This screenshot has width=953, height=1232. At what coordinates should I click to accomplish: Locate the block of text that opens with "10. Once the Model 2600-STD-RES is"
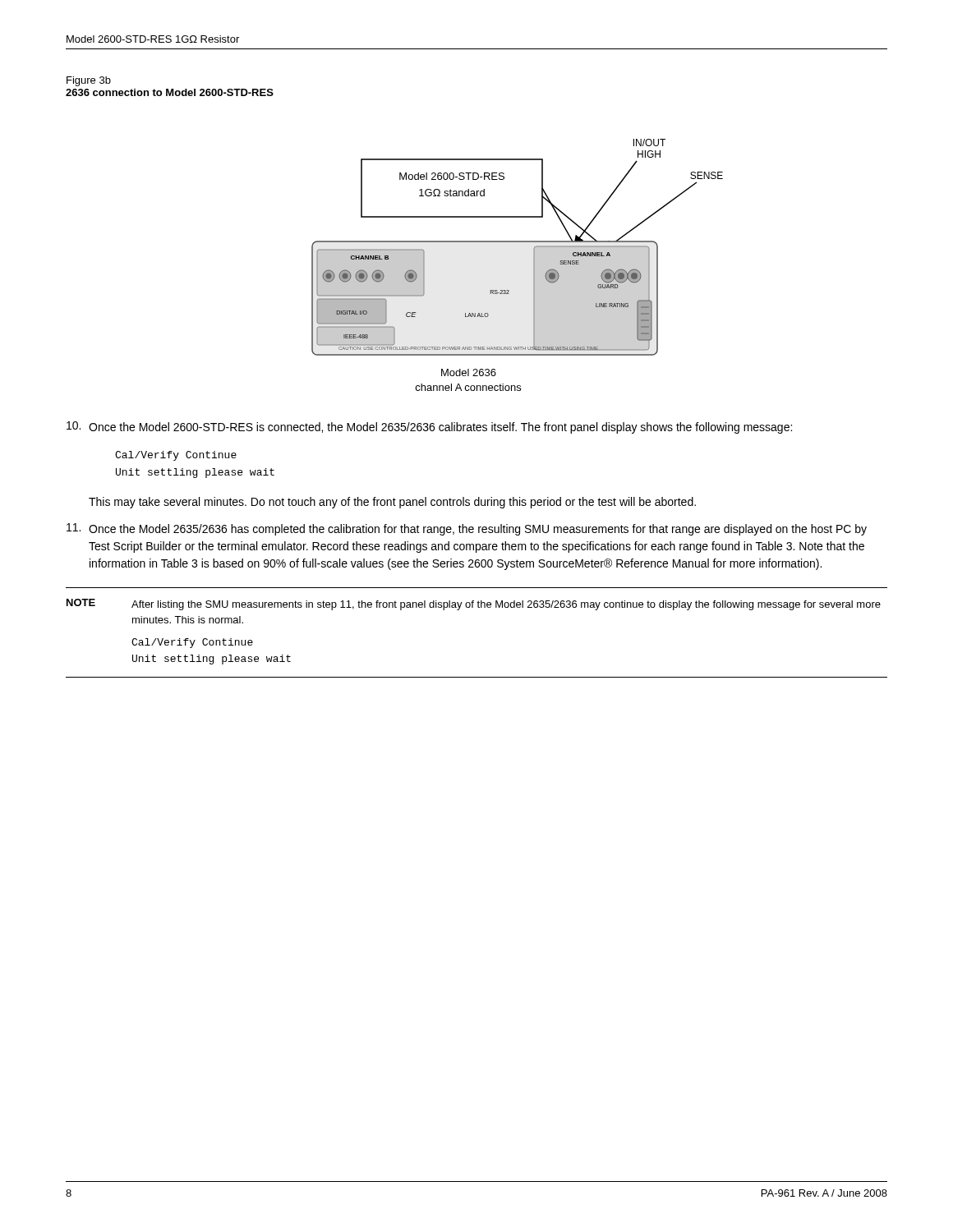(x=476, y=428)
